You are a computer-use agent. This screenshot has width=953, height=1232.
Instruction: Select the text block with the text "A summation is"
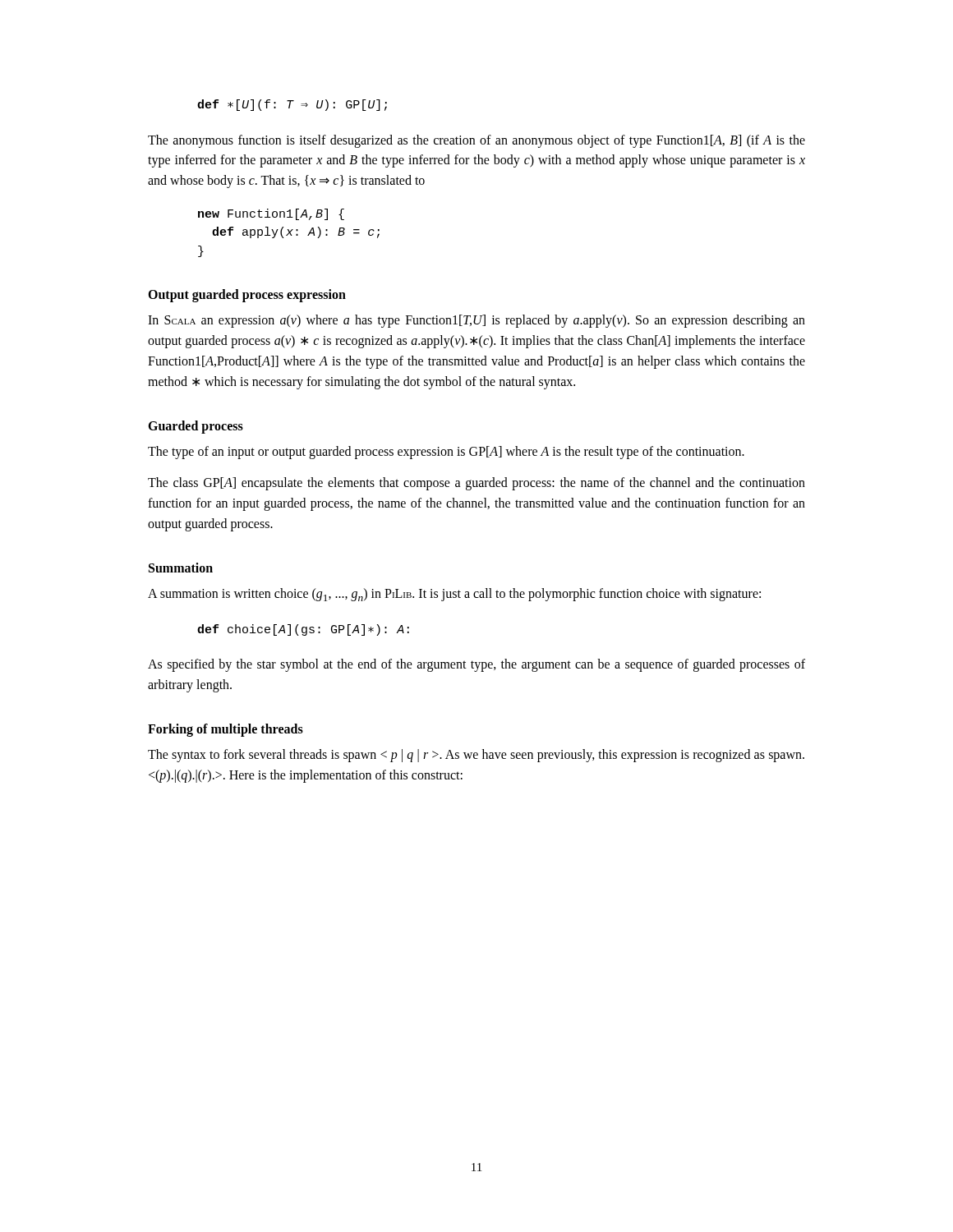(476, 595)
